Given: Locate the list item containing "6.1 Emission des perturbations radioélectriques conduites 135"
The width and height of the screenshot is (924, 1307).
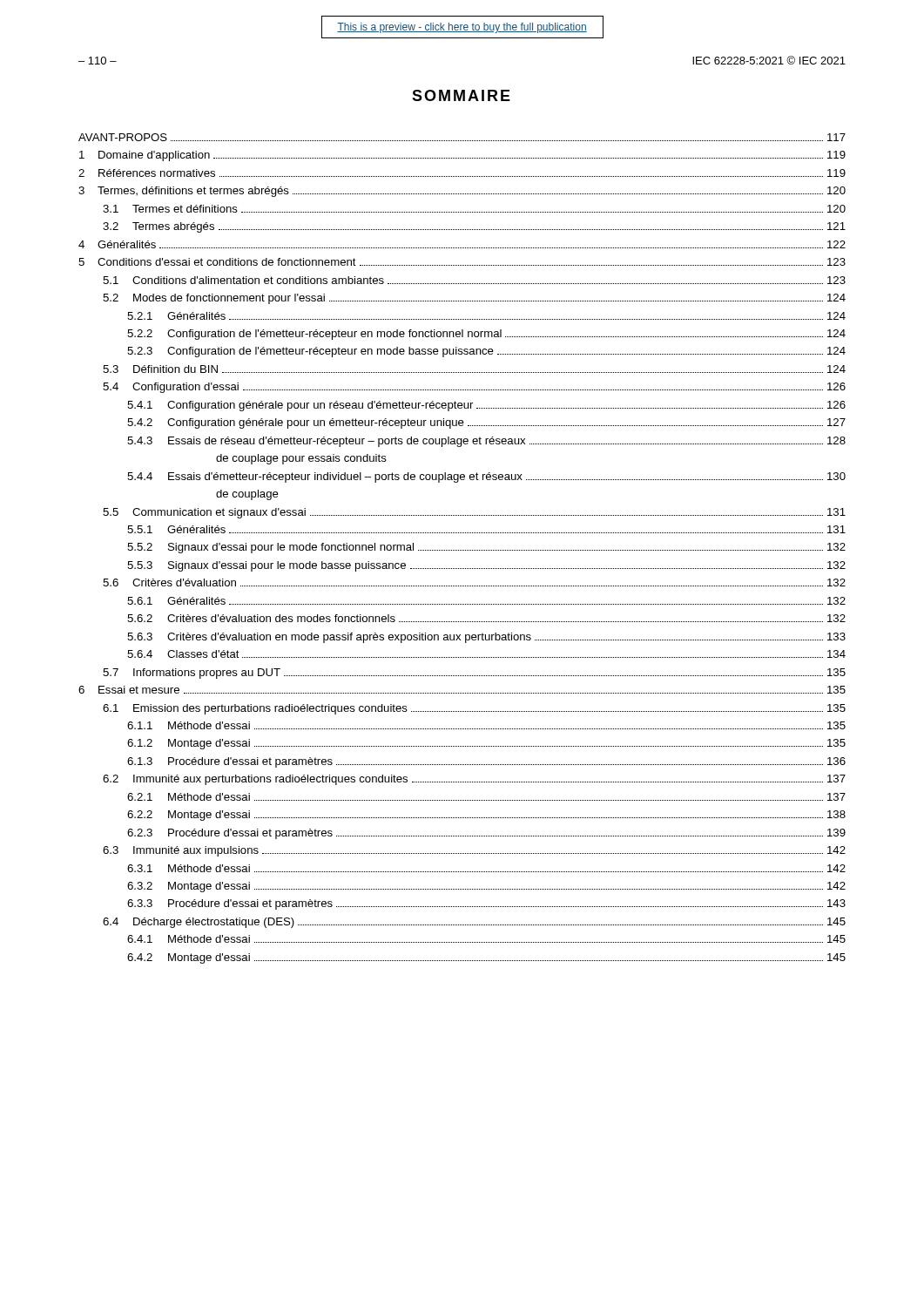Looking at the screenshot, I should pos(474,708).
